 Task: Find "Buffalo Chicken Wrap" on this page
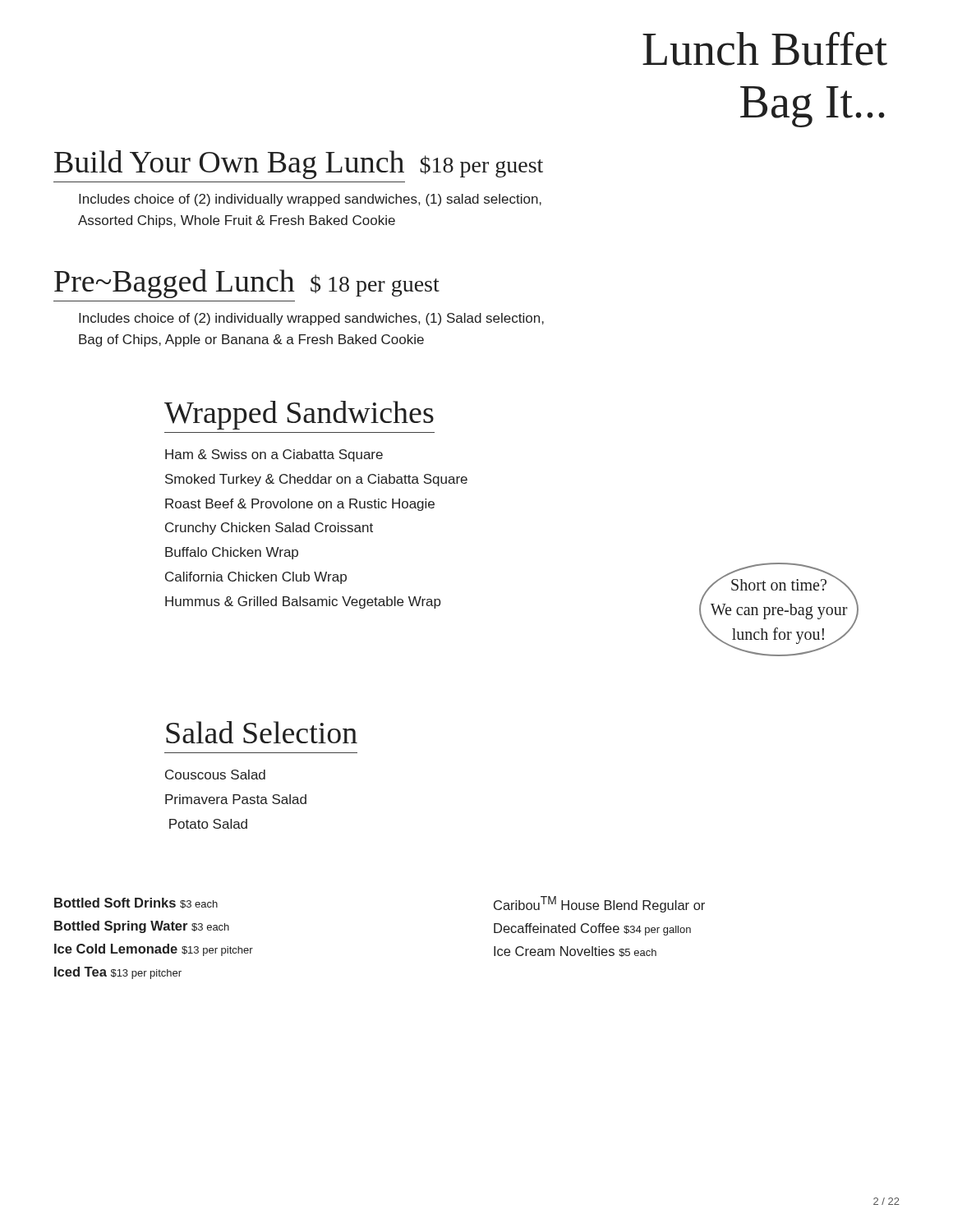pos(232,552)
